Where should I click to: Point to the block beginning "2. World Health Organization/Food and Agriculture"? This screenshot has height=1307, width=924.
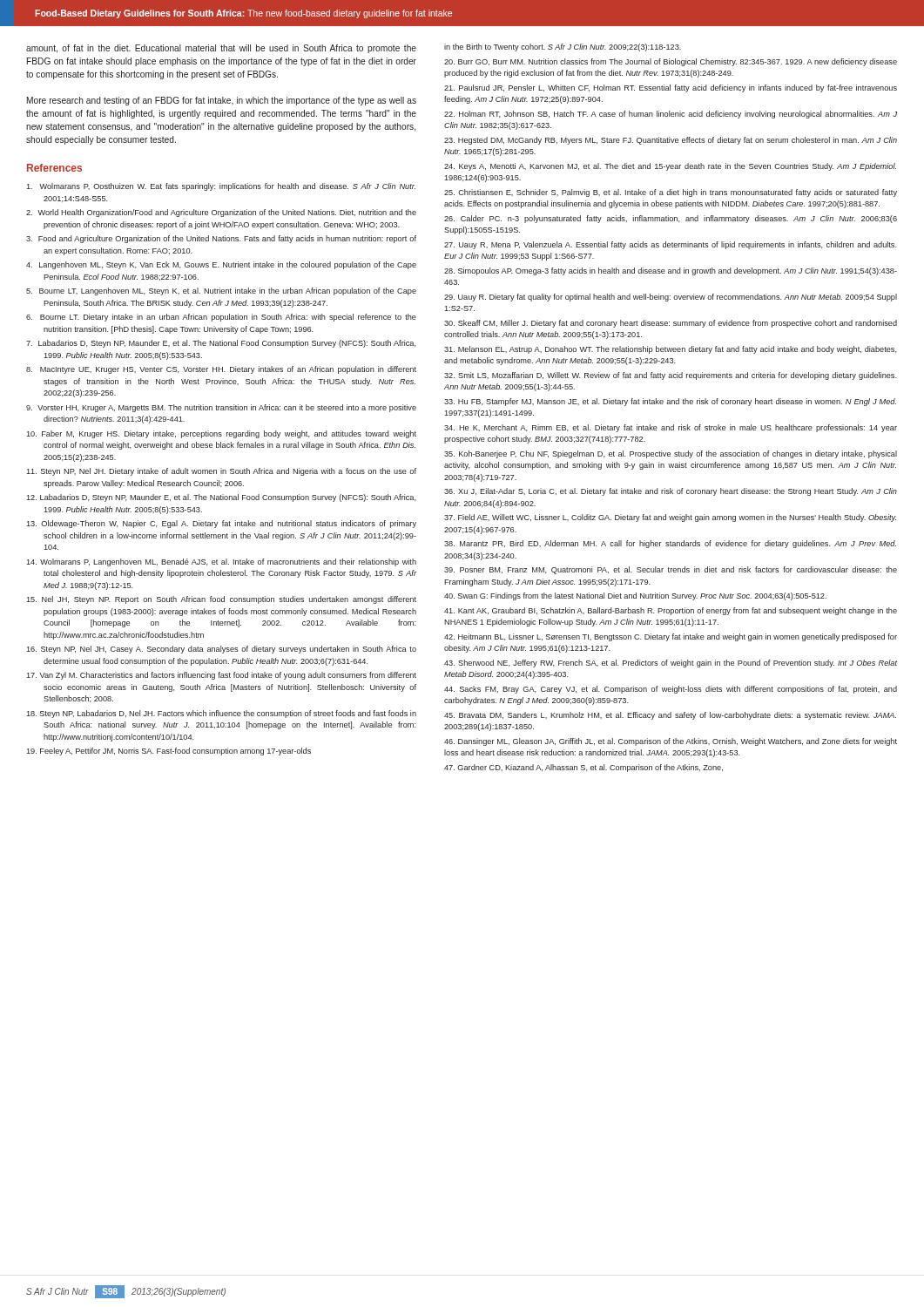pyautogui.click(x=221, y=219)
